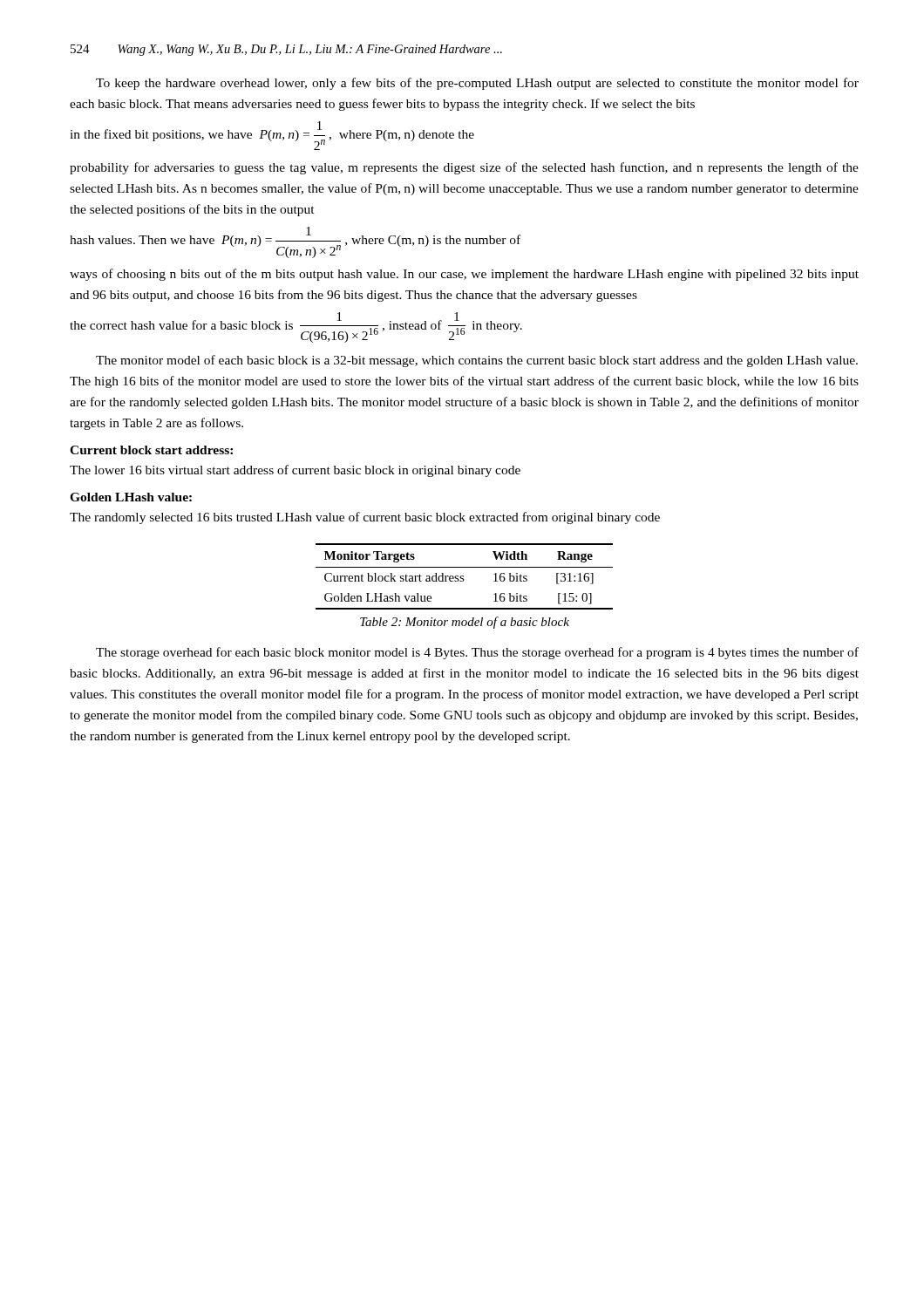Find the table that mentions "16 bits"
This screenshot has width=924, height=1308.
tap(464, 577)
